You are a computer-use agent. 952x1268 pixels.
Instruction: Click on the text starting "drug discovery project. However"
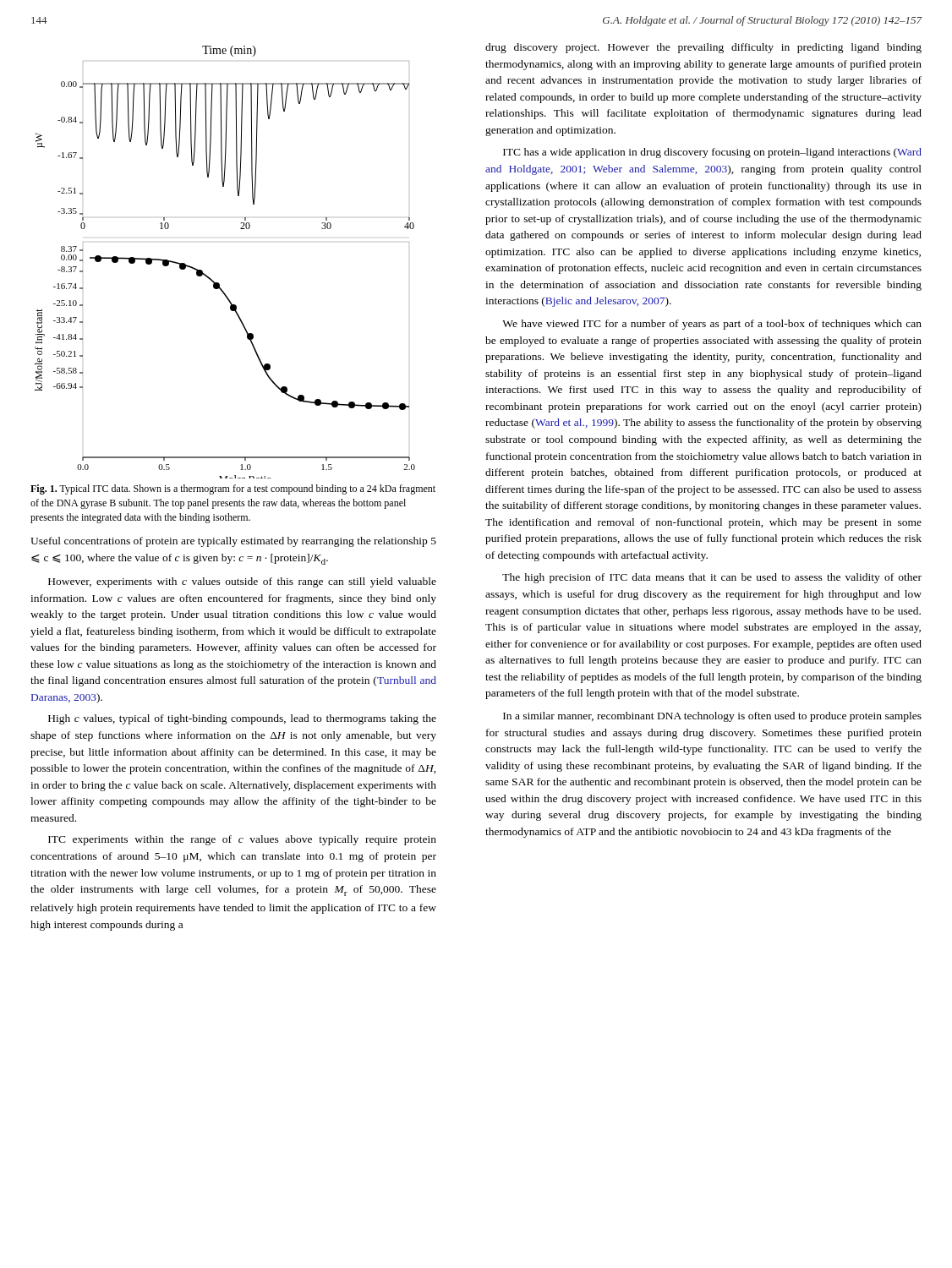click(x=703, y=89)
